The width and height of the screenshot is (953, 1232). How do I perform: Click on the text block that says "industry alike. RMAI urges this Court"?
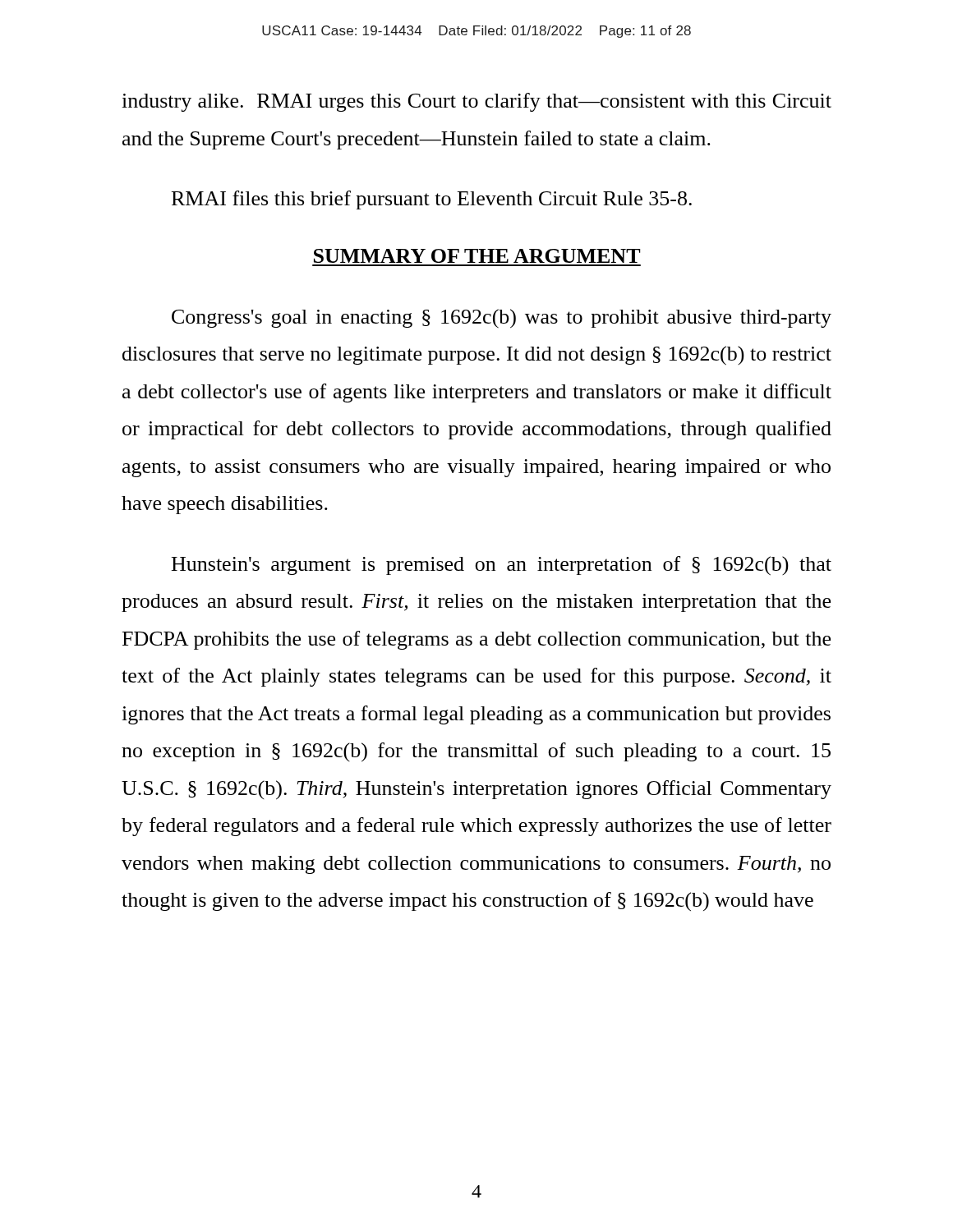(x=476, y=102)
